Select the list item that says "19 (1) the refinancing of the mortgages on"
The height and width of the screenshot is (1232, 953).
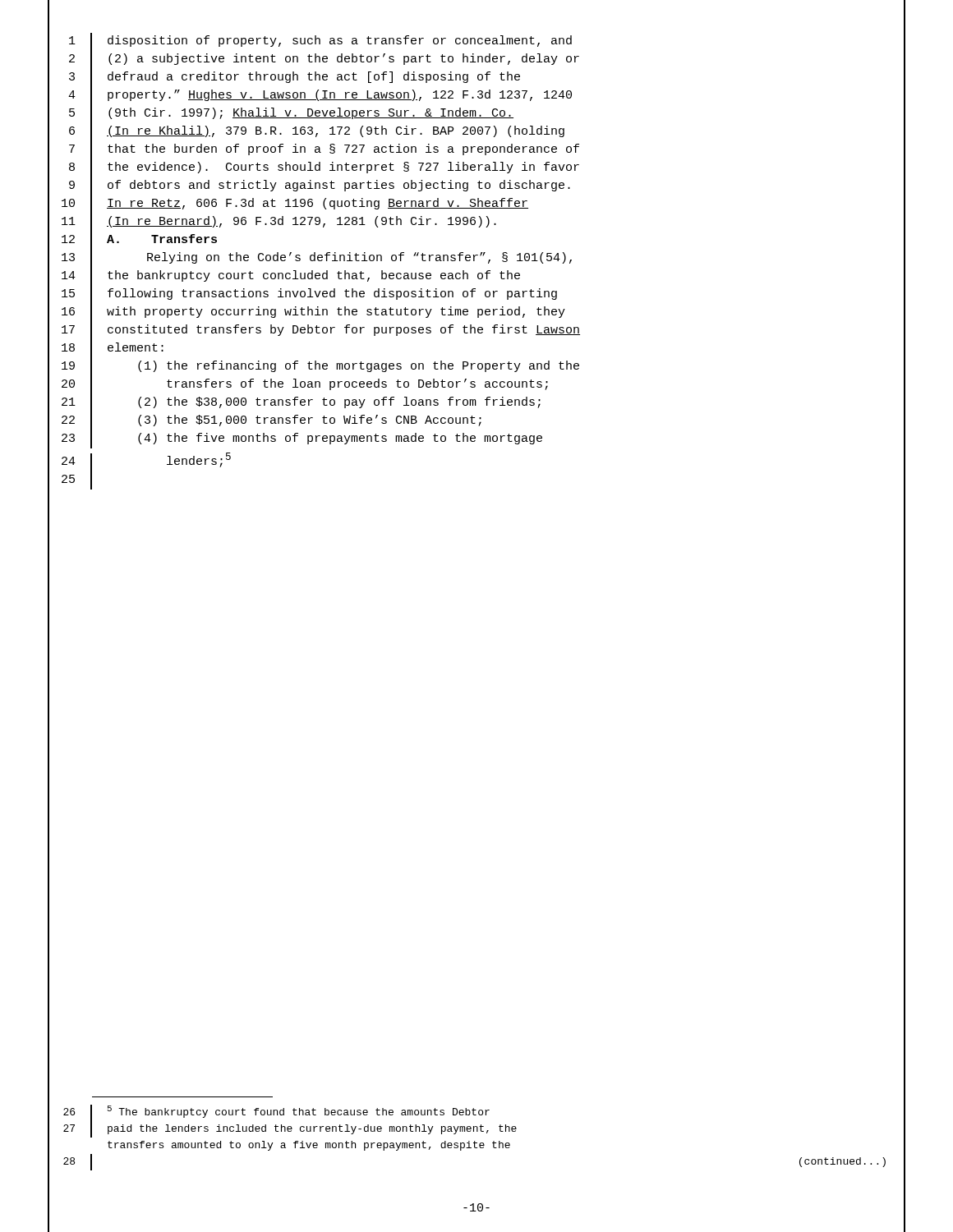pyautogui.click(x=476, y=376)
